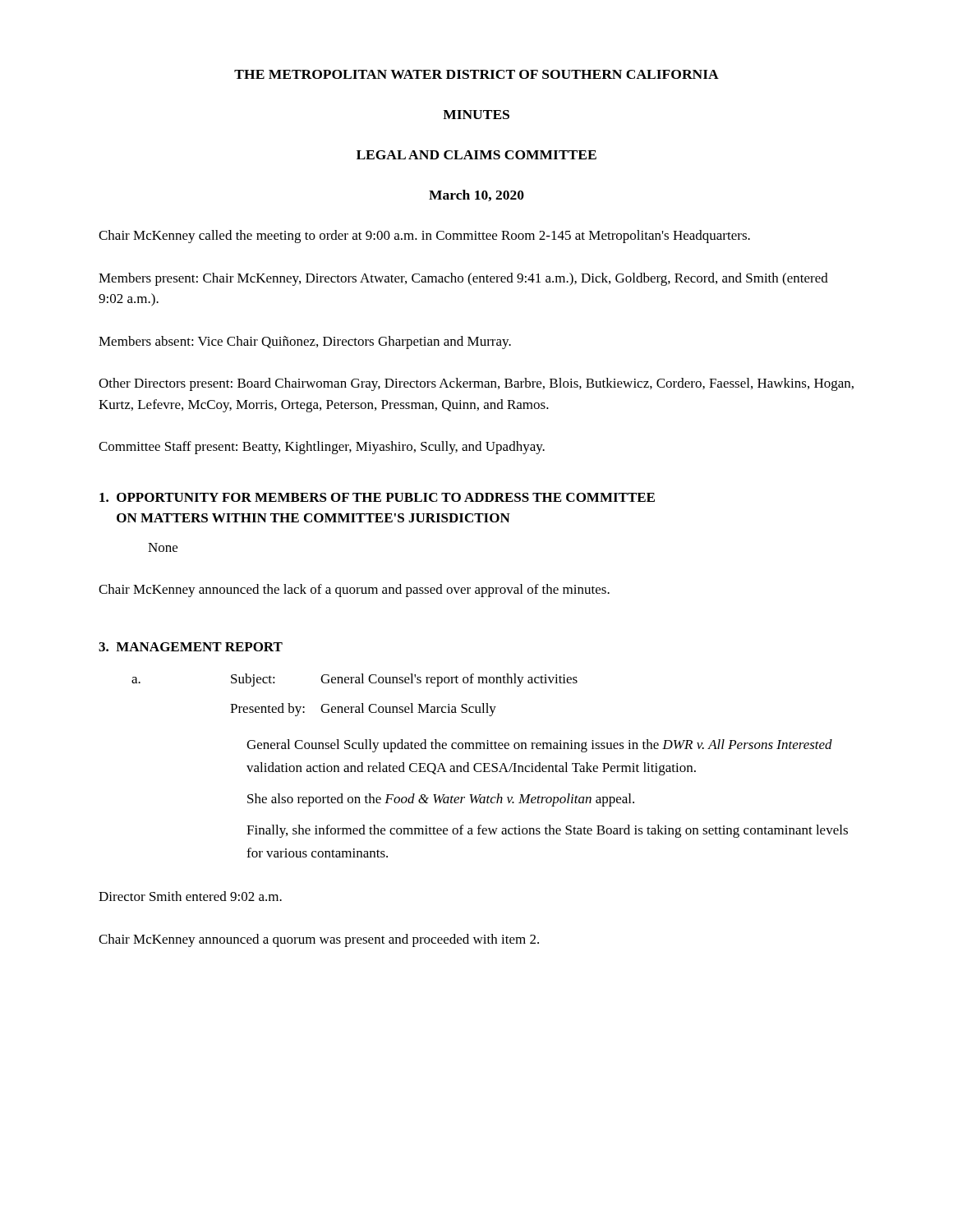Click on the text block that says "General Counsel Scully updated the committee on remaining"

tap(550, 799)
